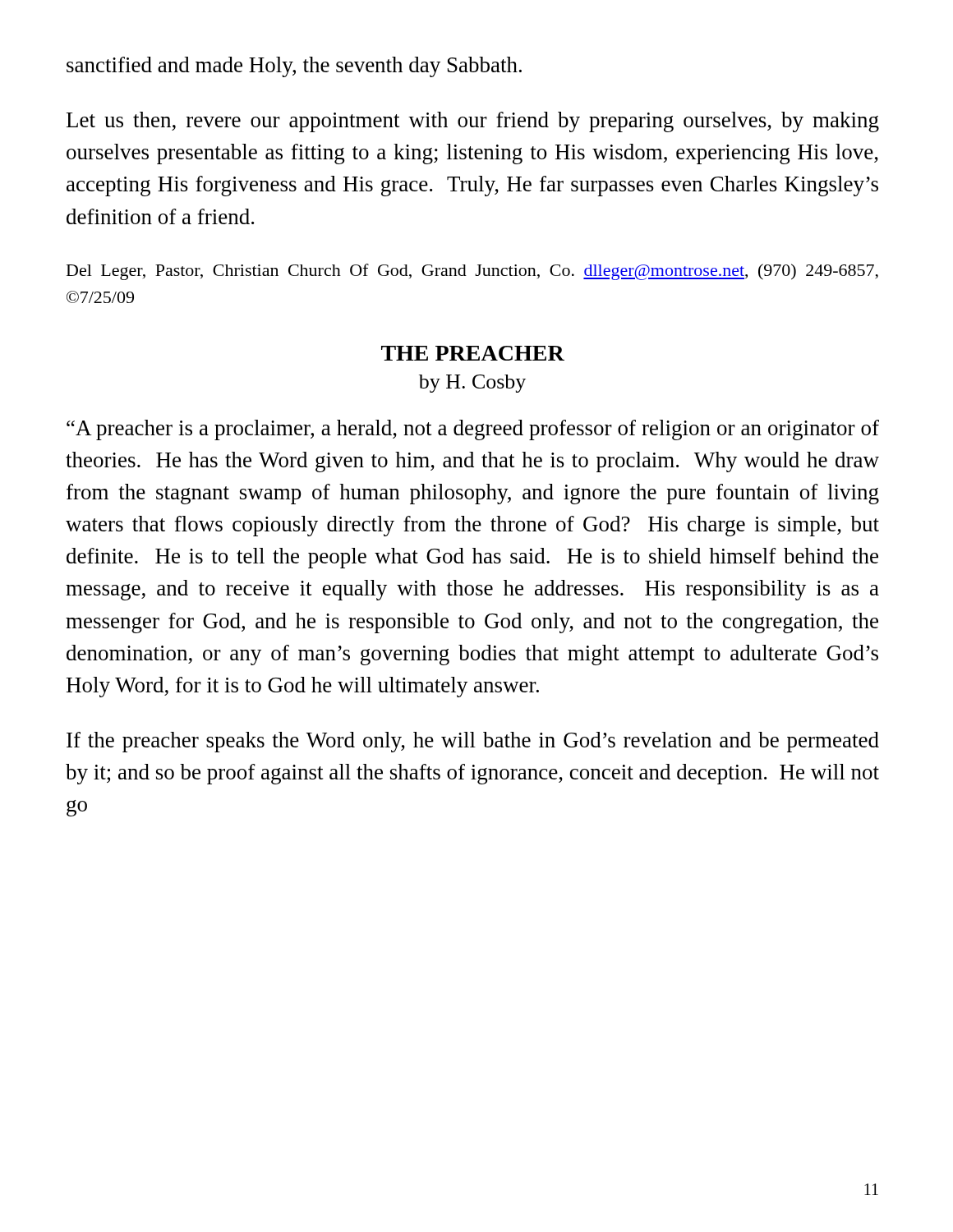The width and height of the screenshot is (953, 1232).
Task: Find the block on this page that starts "Del Leger, Pastor, Christian Church Of"
Action: point(472,283)
